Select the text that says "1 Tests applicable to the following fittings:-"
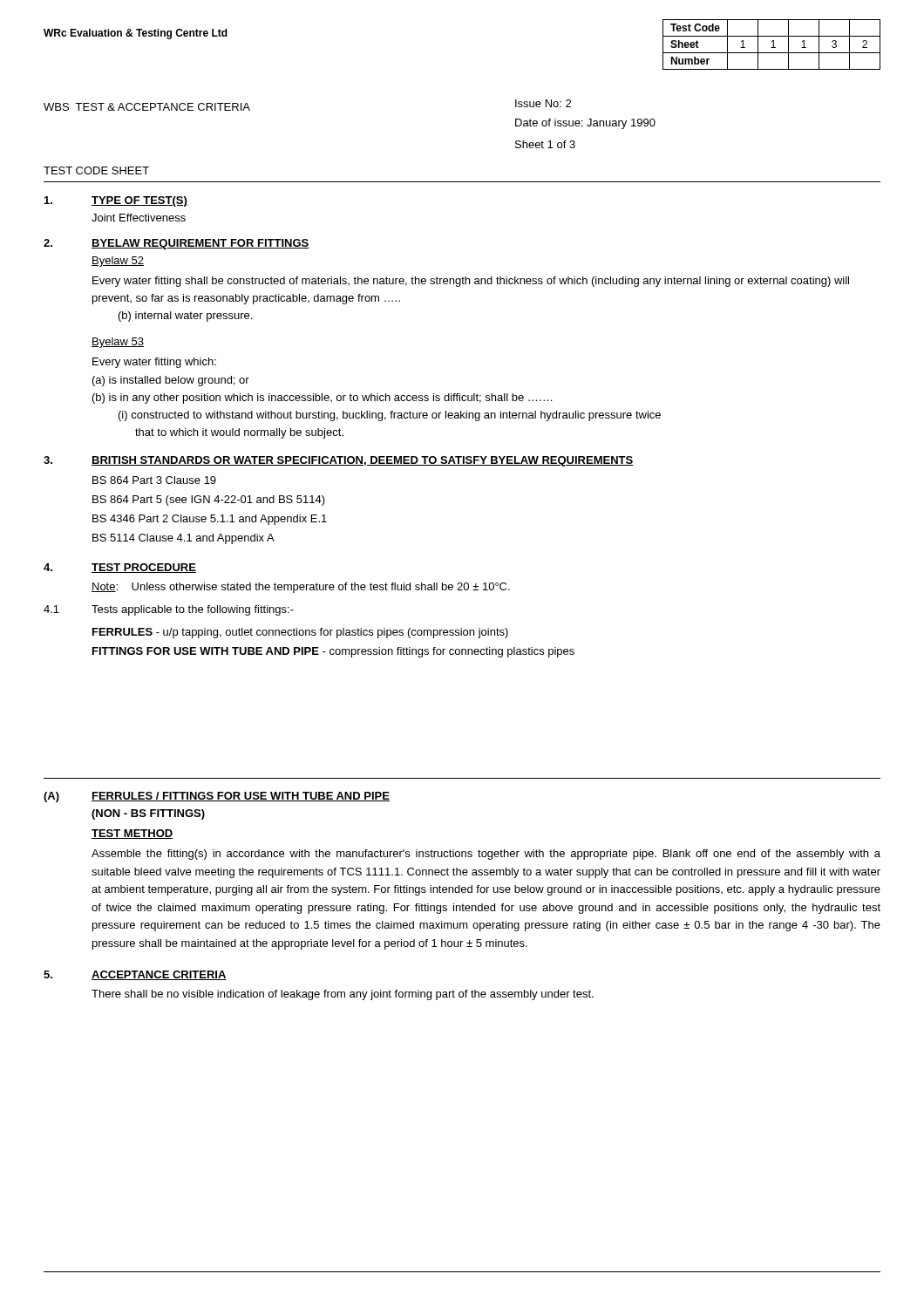 [x=169, y=609]
